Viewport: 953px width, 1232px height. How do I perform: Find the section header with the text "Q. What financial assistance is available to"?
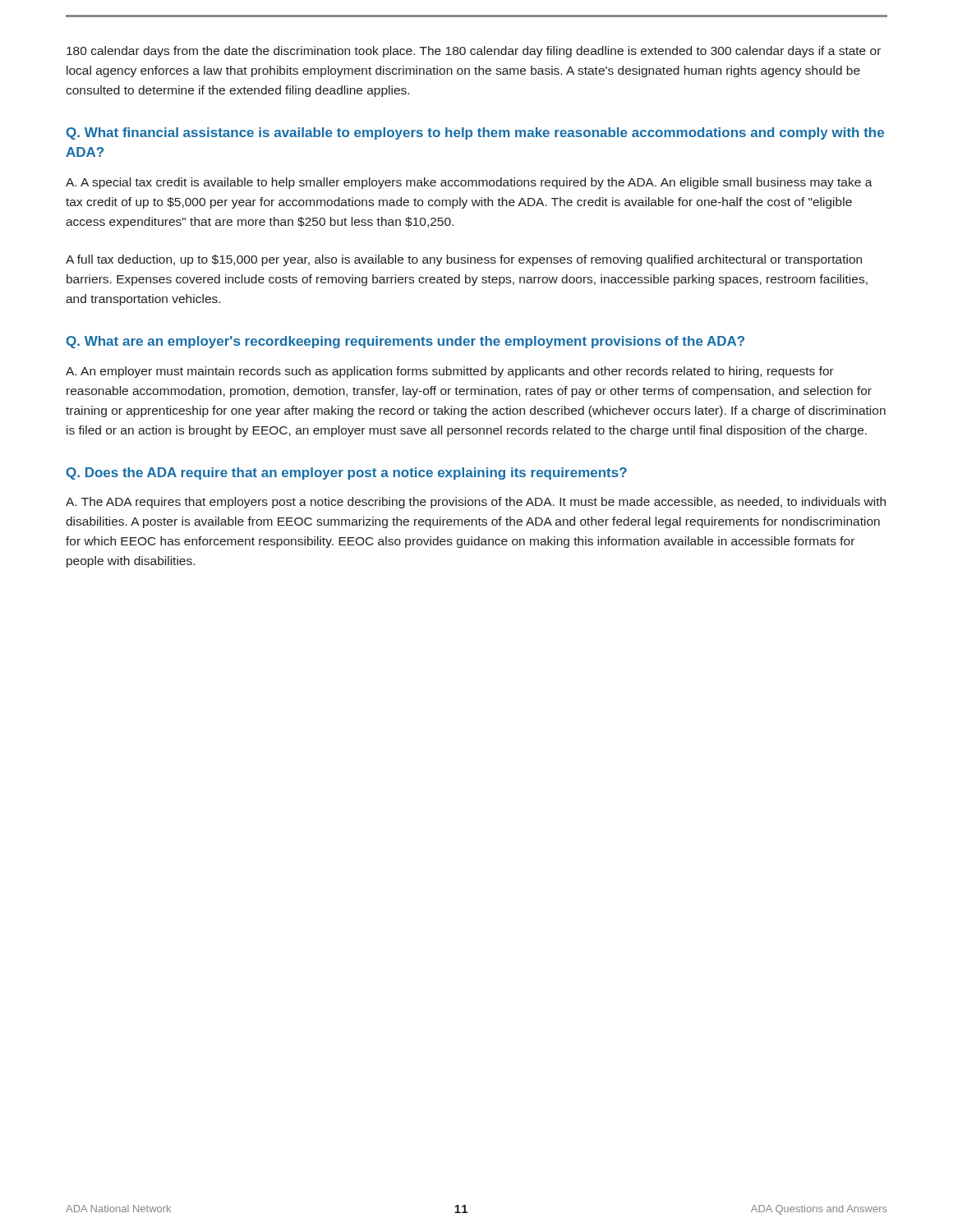click(x=475, y=142)
